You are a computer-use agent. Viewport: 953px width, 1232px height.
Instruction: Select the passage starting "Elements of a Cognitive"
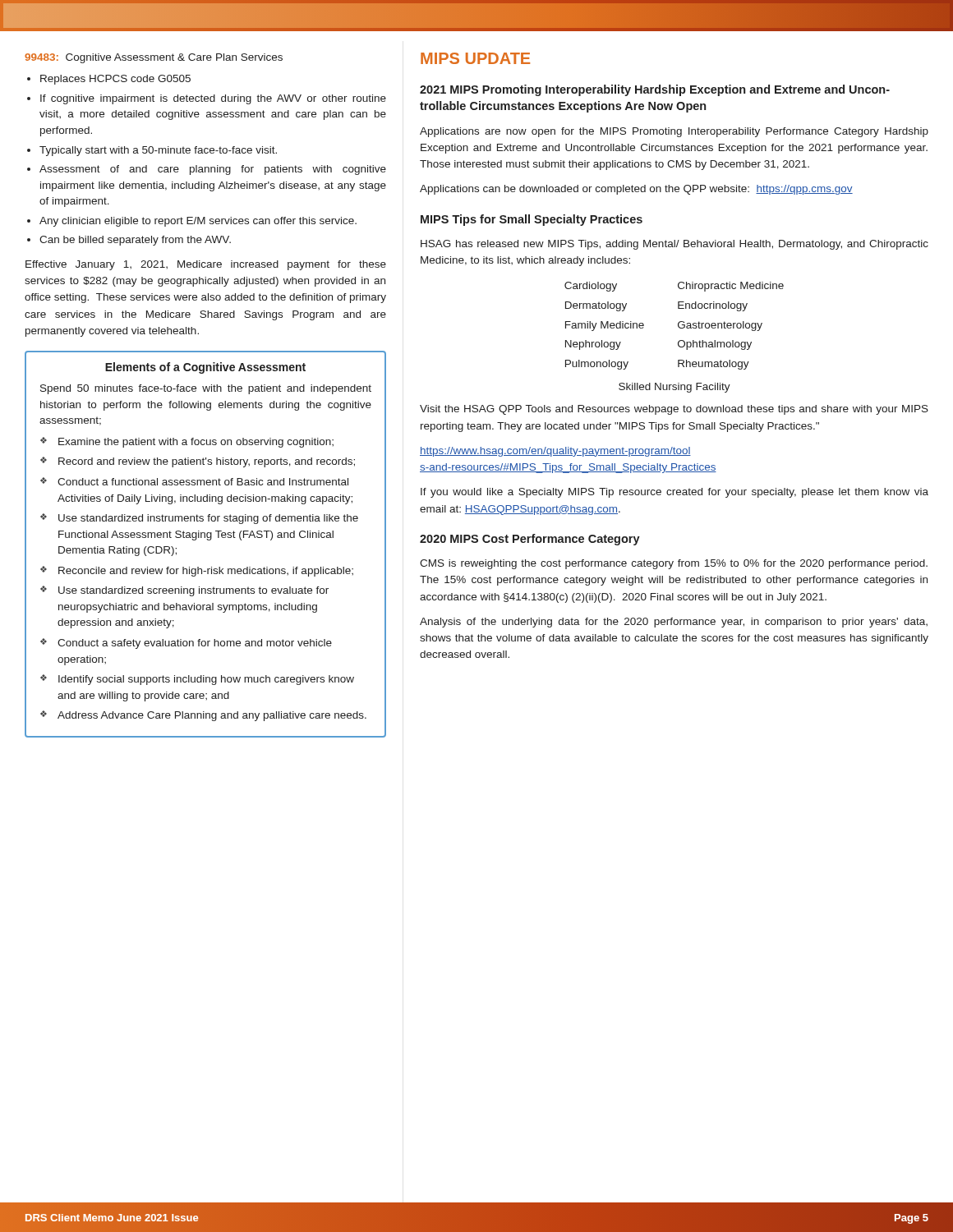click(x=205, y=367)
